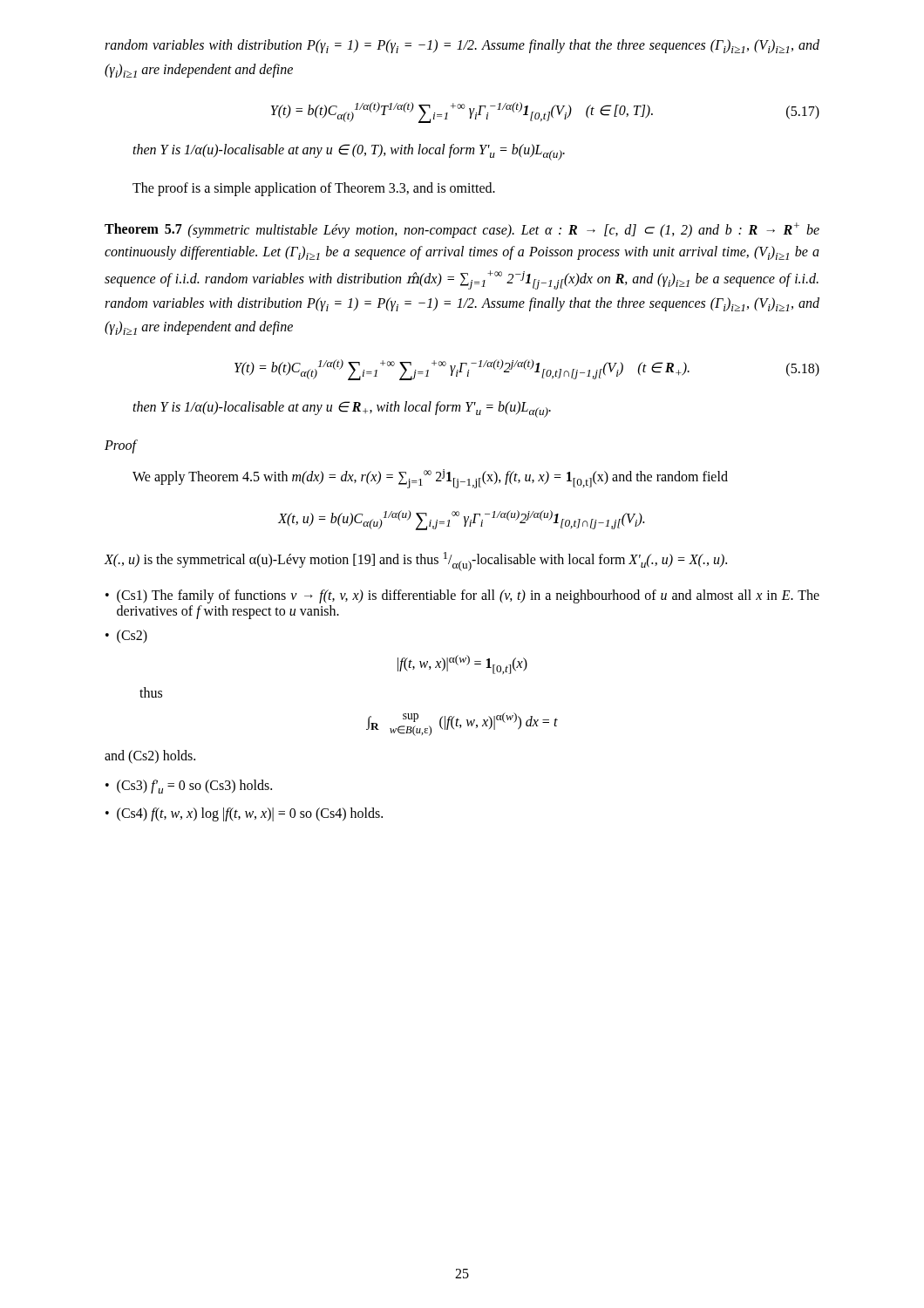Screen dimensions: 1308x924
Task: Point to the block beginning "We apply Theorem 4.5"
Action: click(x=462, y=478)
